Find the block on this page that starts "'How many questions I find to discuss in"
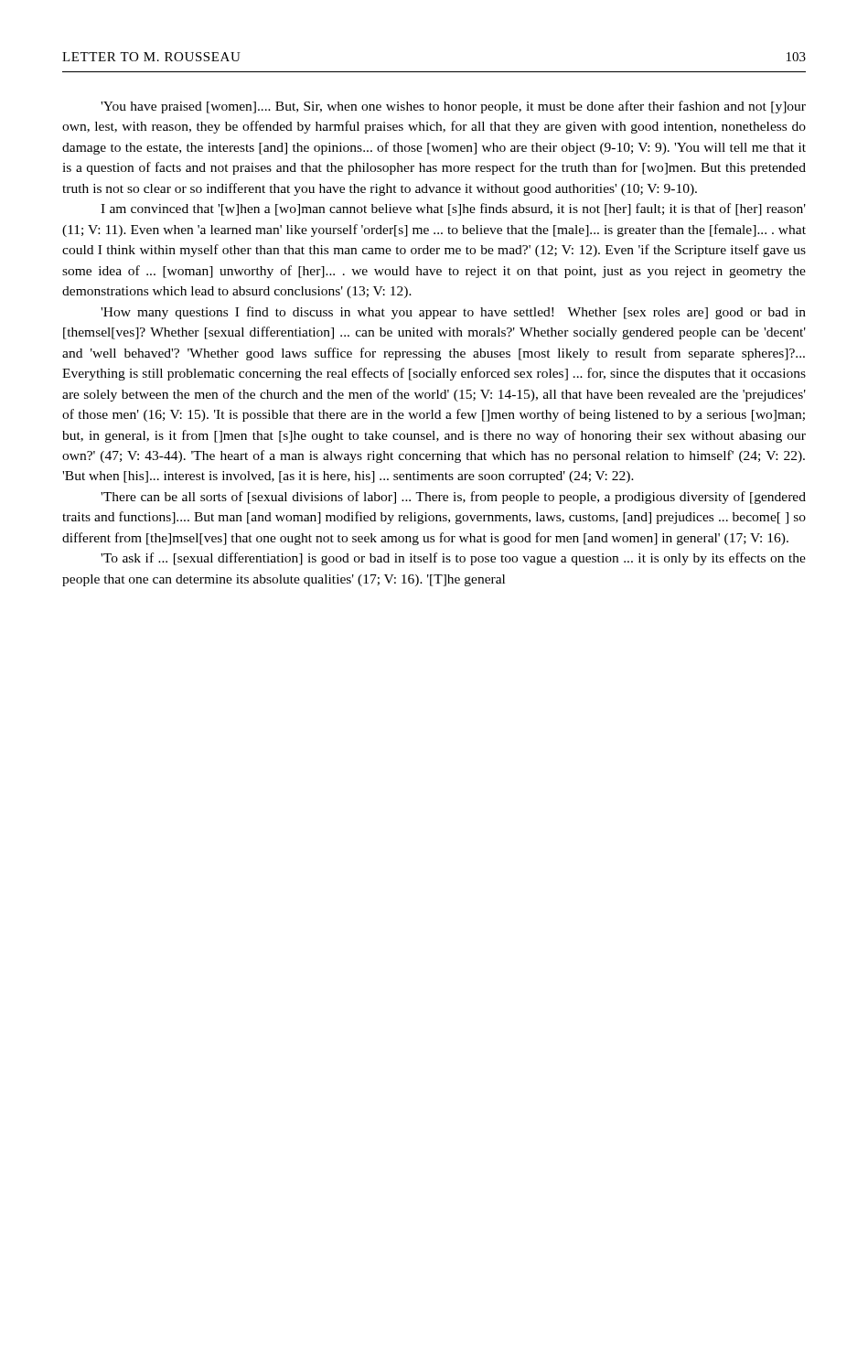 [x=434, y=394]
